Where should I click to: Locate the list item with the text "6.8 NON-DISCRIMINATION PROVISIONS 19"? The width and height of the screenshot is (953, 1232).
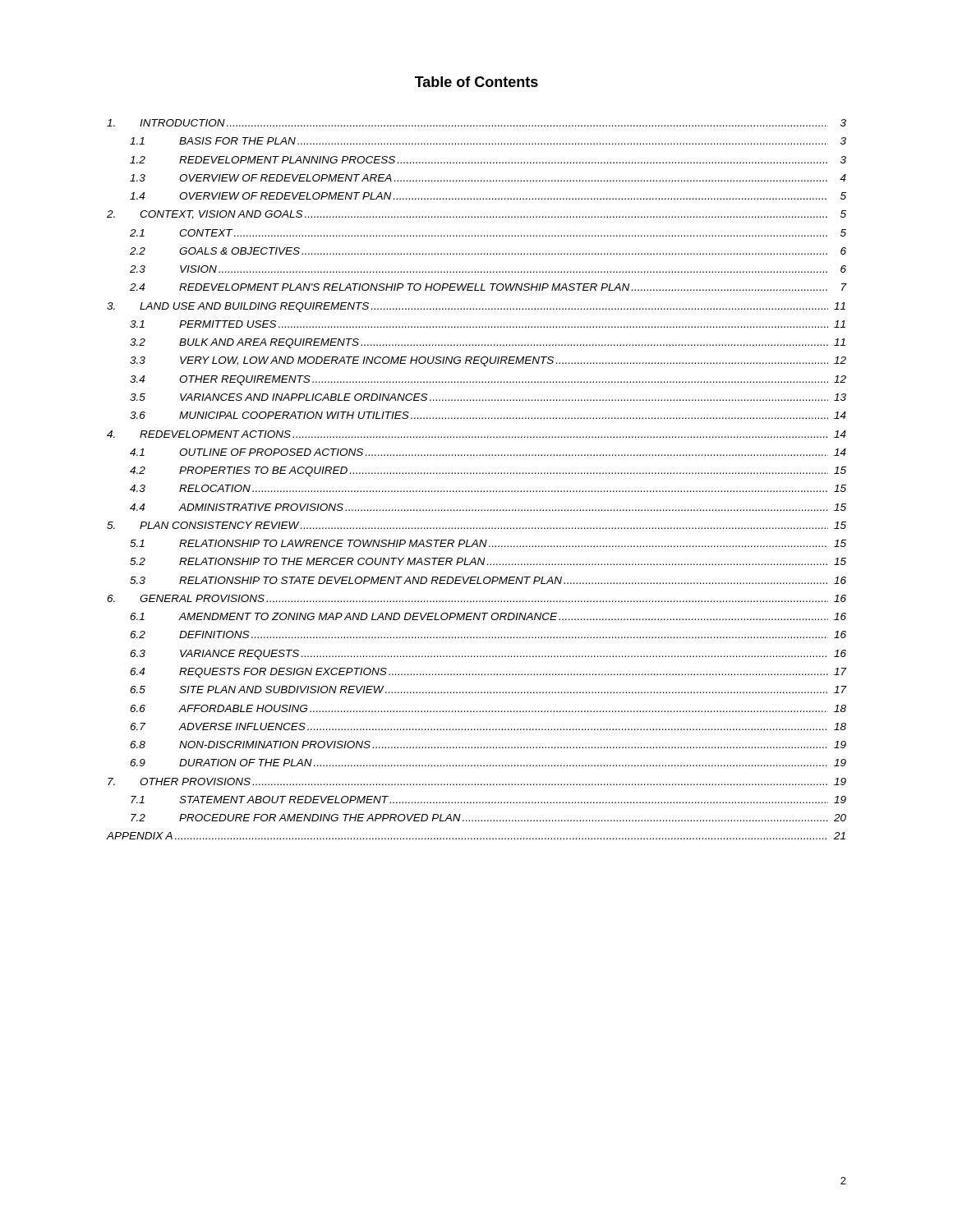coord(476,745)
